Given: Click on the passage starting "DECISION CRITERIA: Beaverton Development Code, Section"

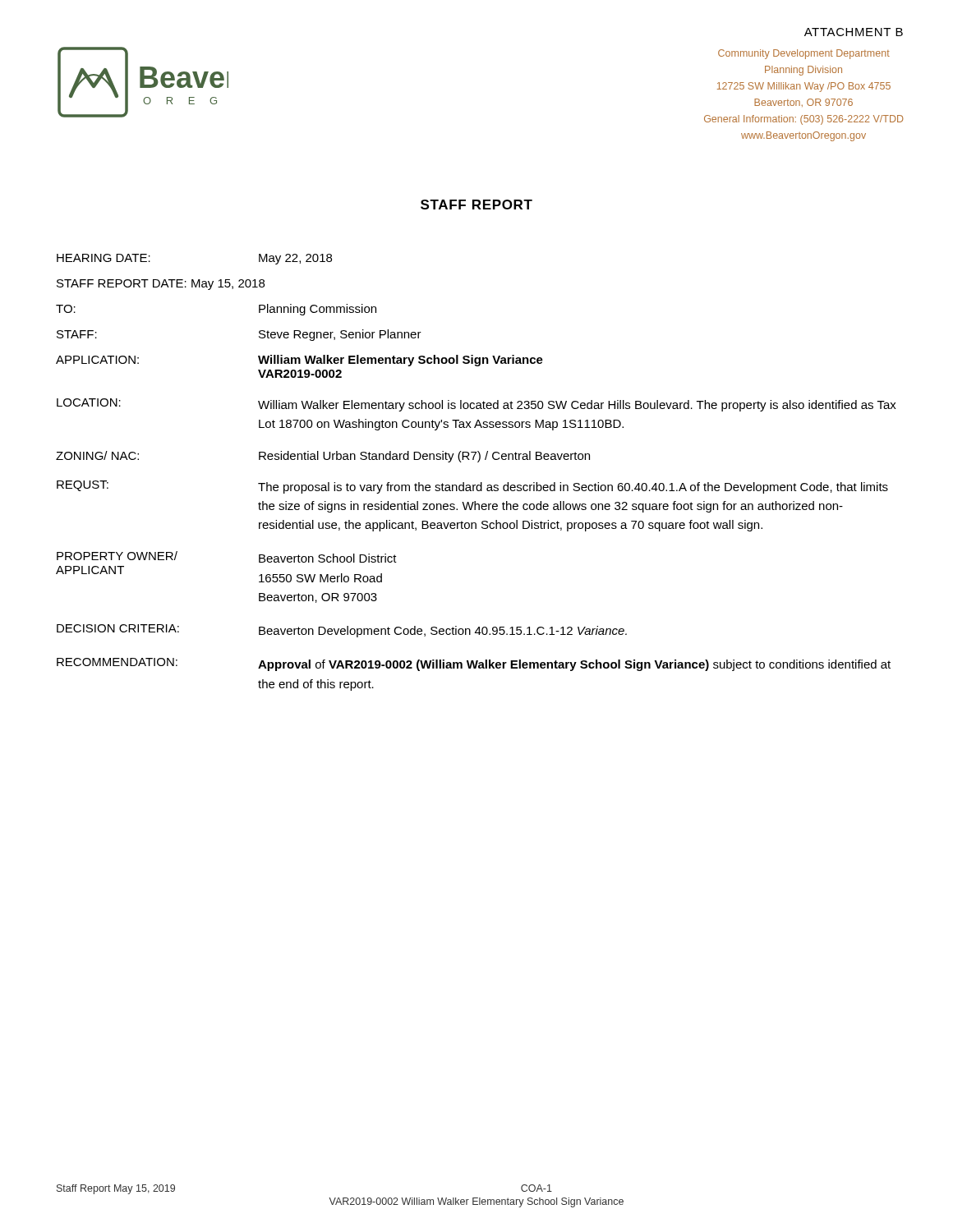Looking at the screenshot, I should tap(476, 630).
